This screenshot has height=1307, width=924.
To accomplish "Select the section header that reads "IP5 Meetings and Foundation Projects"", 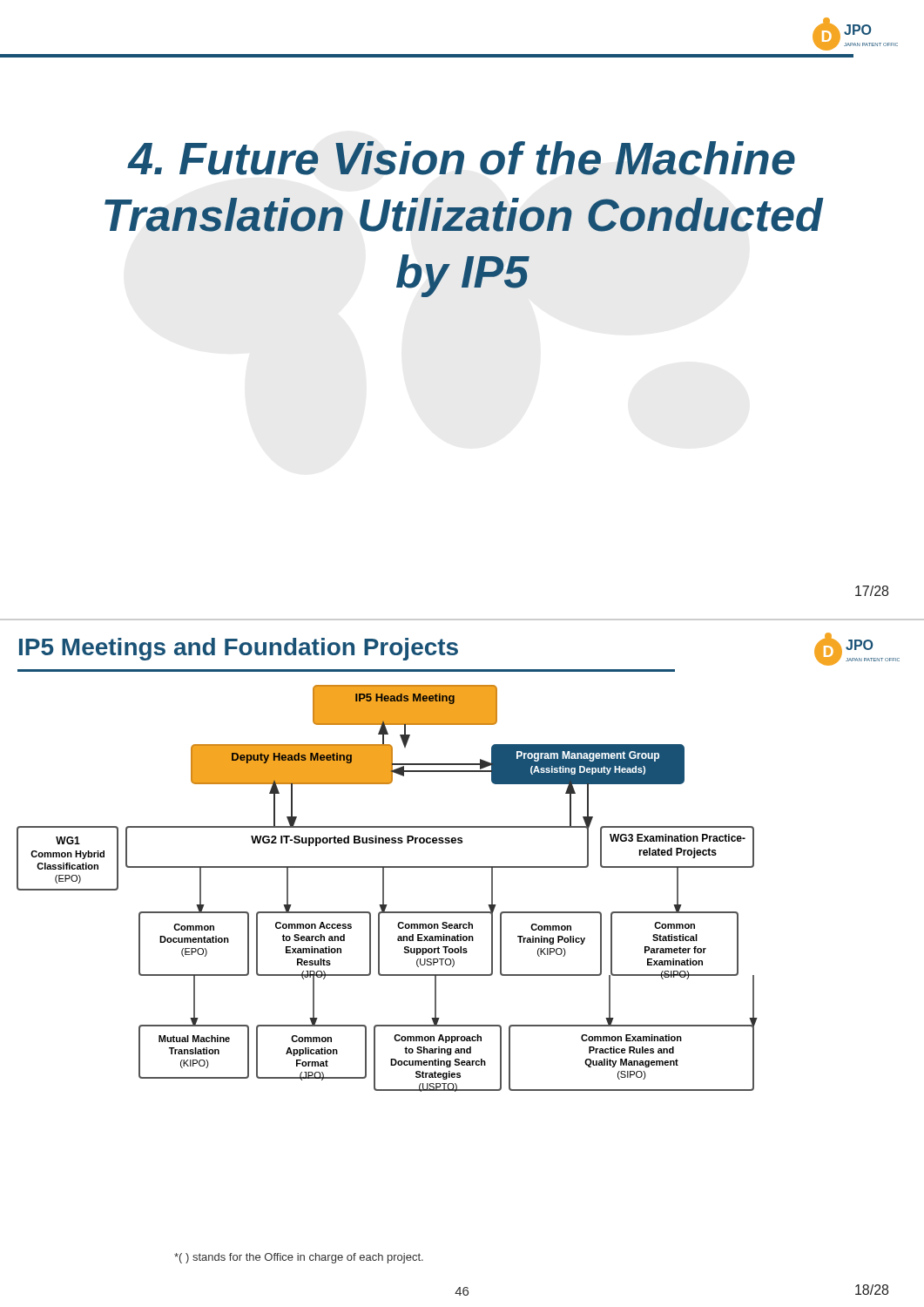I will [238, 647].
